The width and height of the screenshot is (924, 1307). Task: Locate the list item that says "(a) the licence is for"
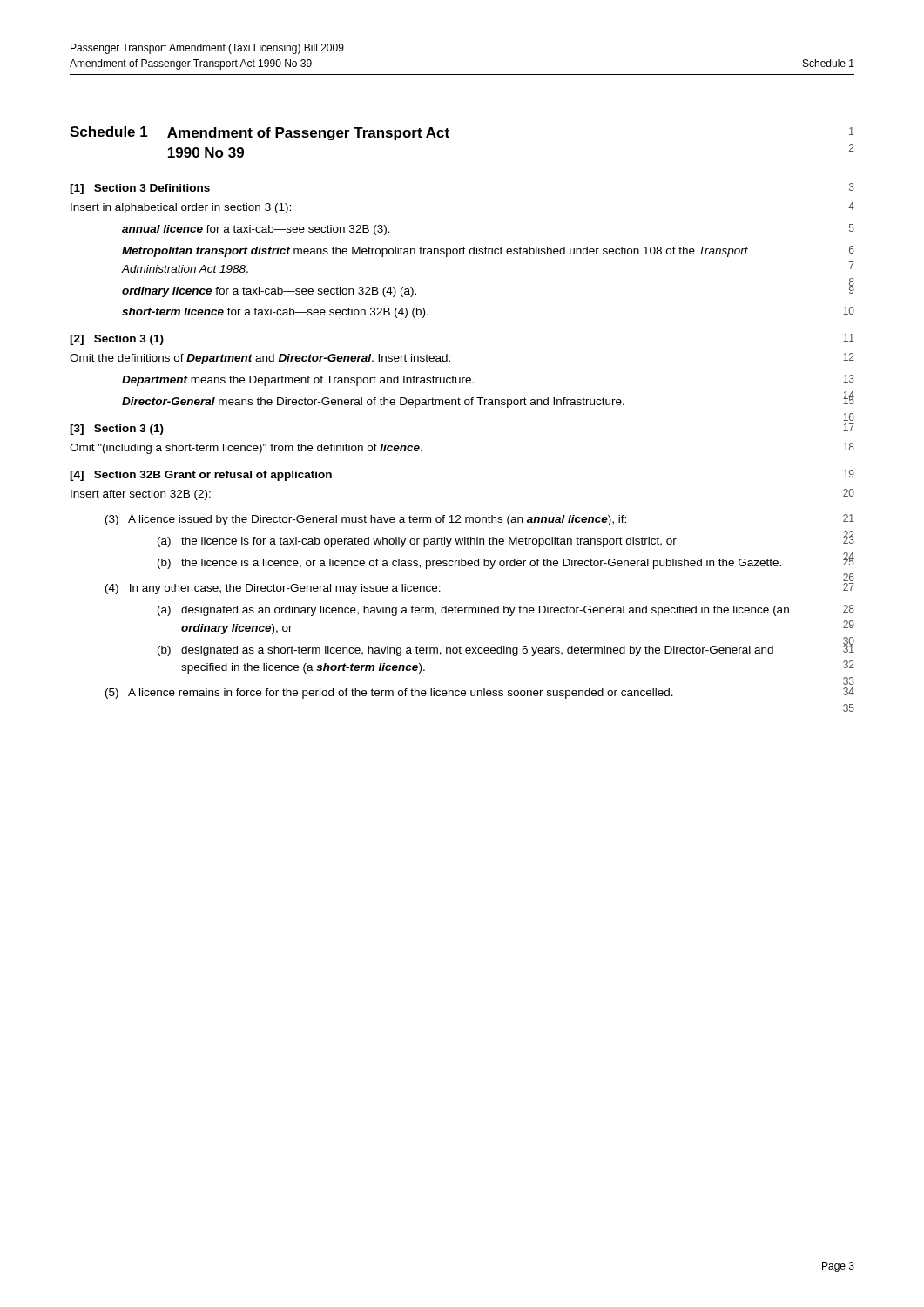482,541
